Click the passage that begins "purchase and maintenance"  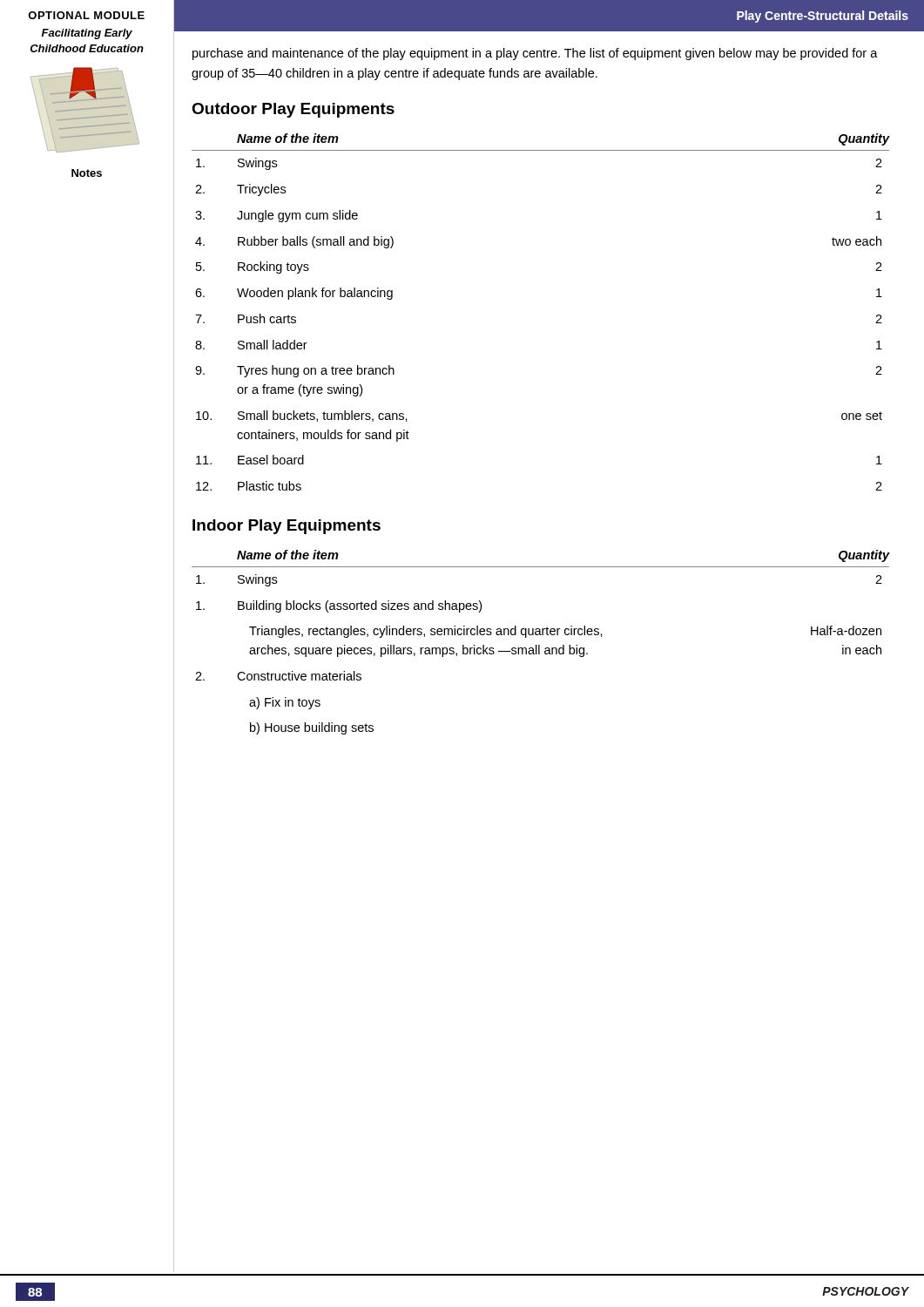[x=534, y=63]
